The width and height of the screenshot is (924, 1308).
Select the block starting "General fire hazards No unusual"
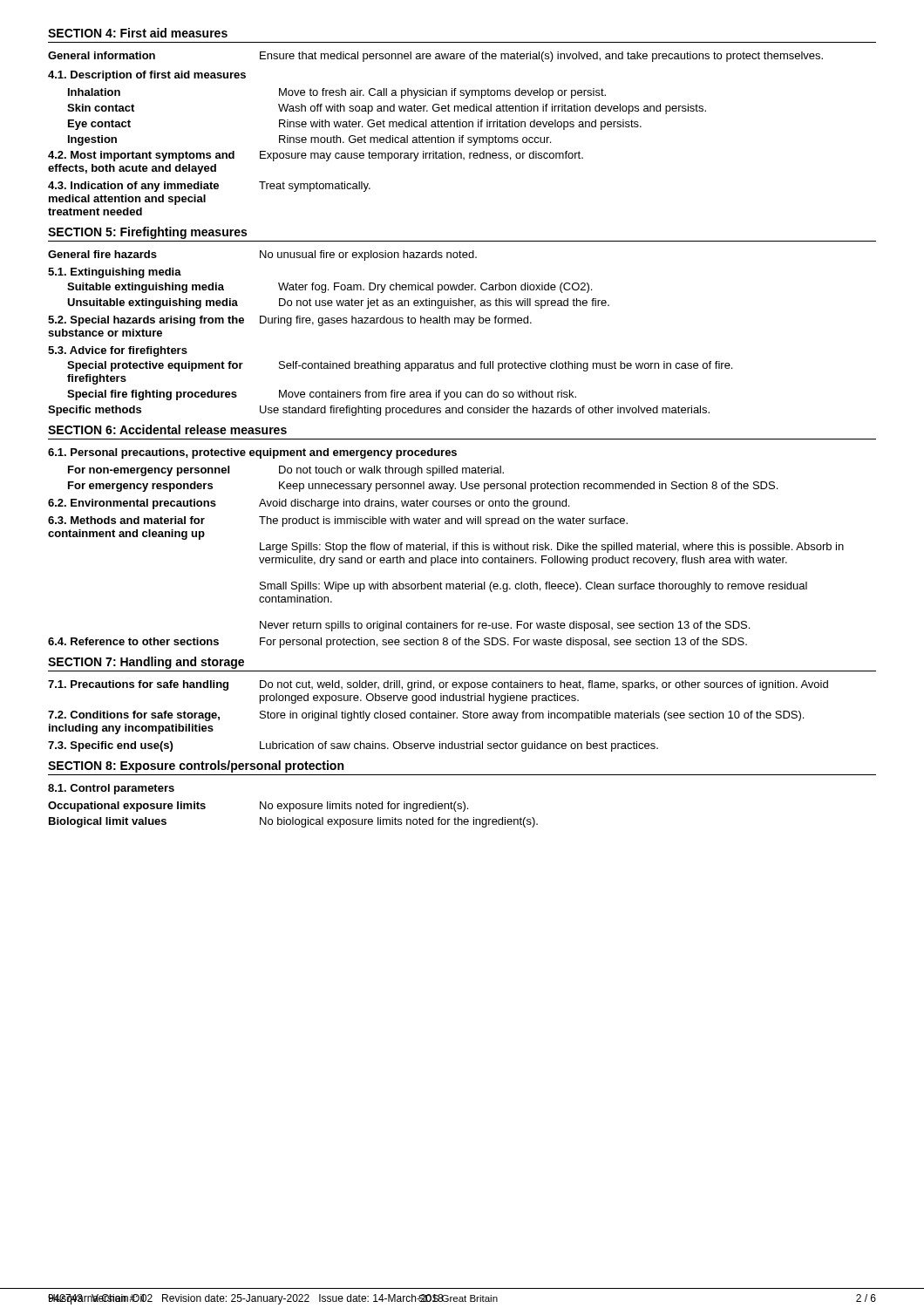click(462, 254)
